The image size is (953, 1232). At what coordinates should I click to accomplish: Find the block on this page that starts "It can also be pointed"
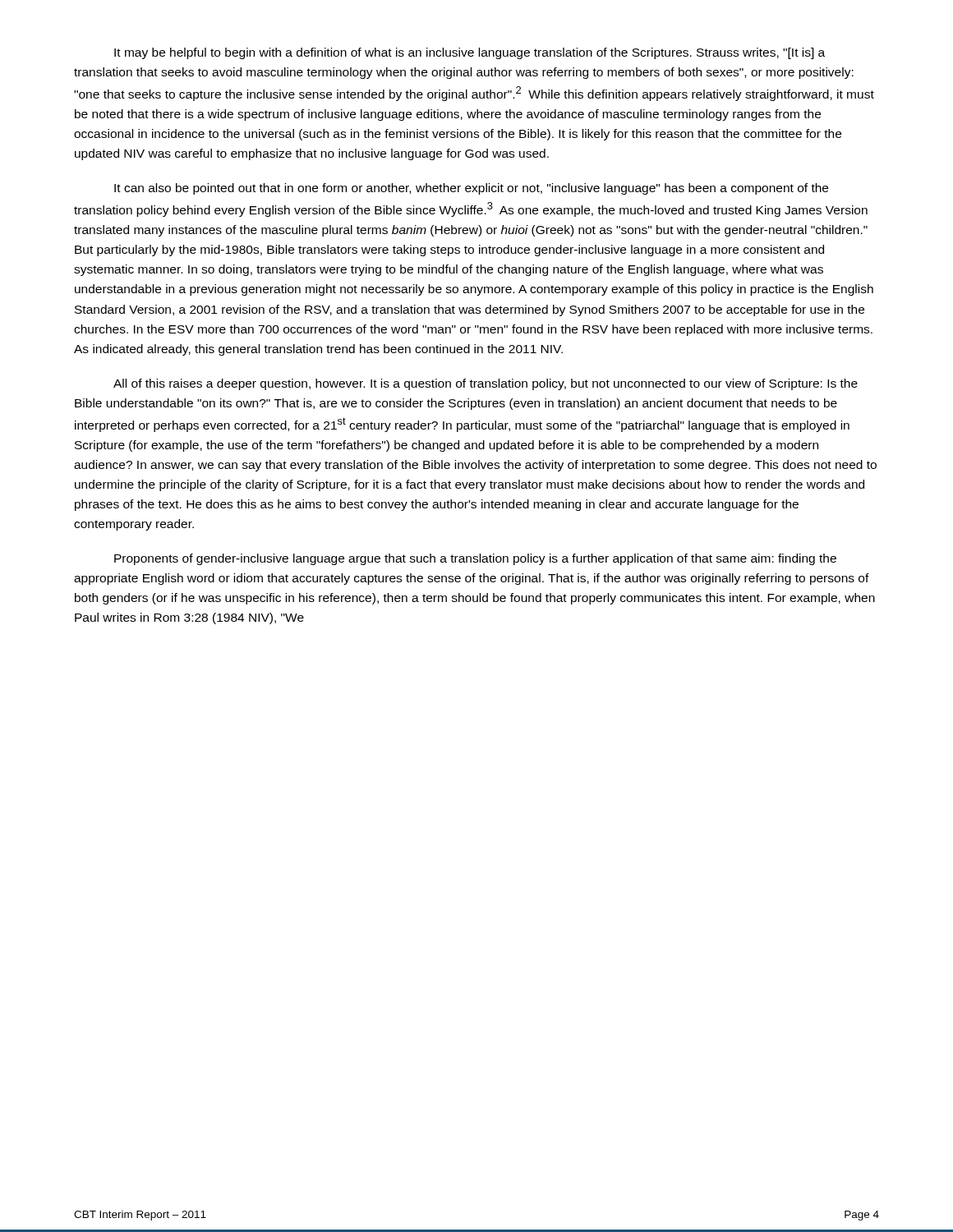474,268
